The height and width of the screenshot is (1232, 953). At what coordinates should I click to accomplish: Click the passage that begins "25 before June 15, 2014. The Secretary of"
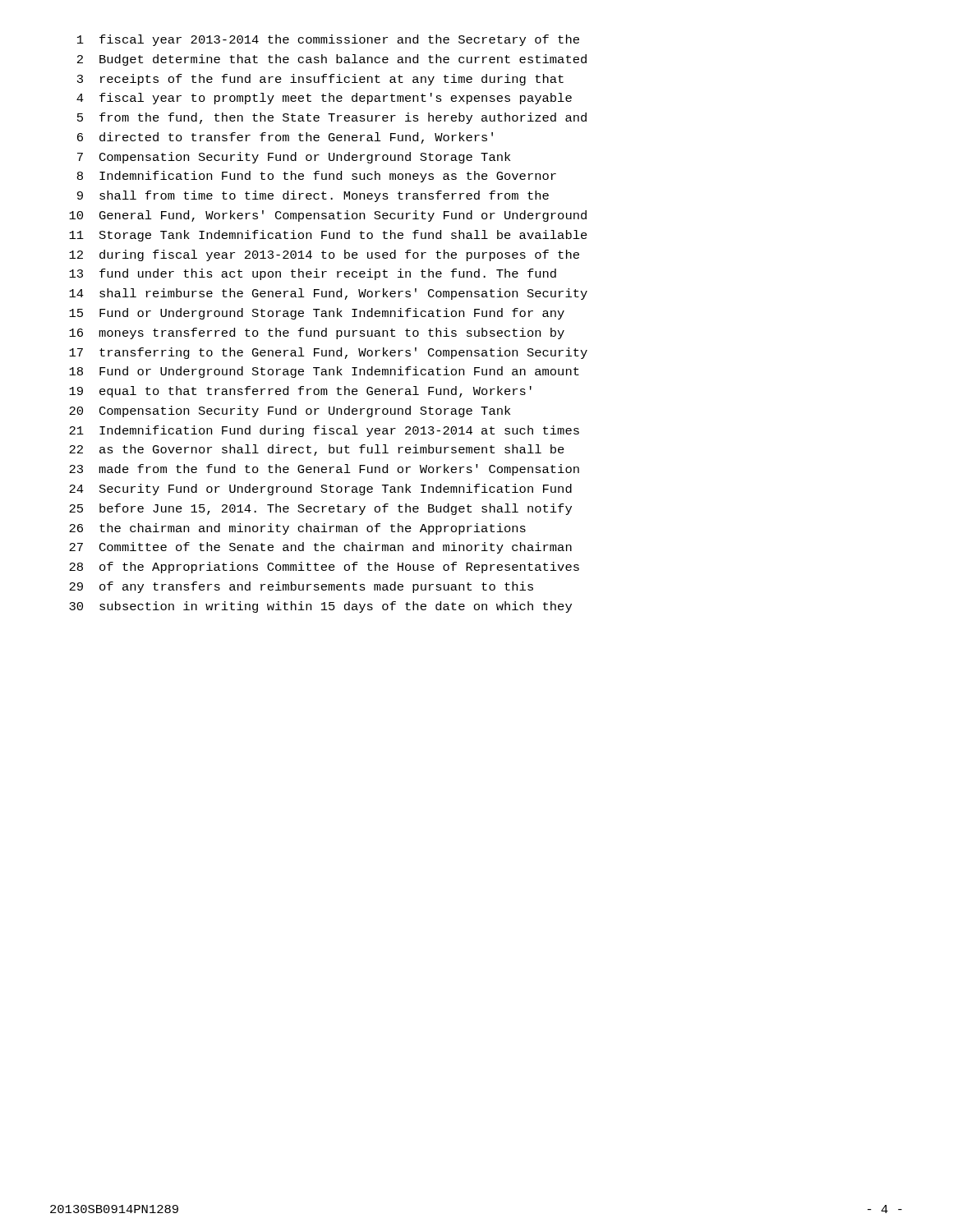click(311, 510)
